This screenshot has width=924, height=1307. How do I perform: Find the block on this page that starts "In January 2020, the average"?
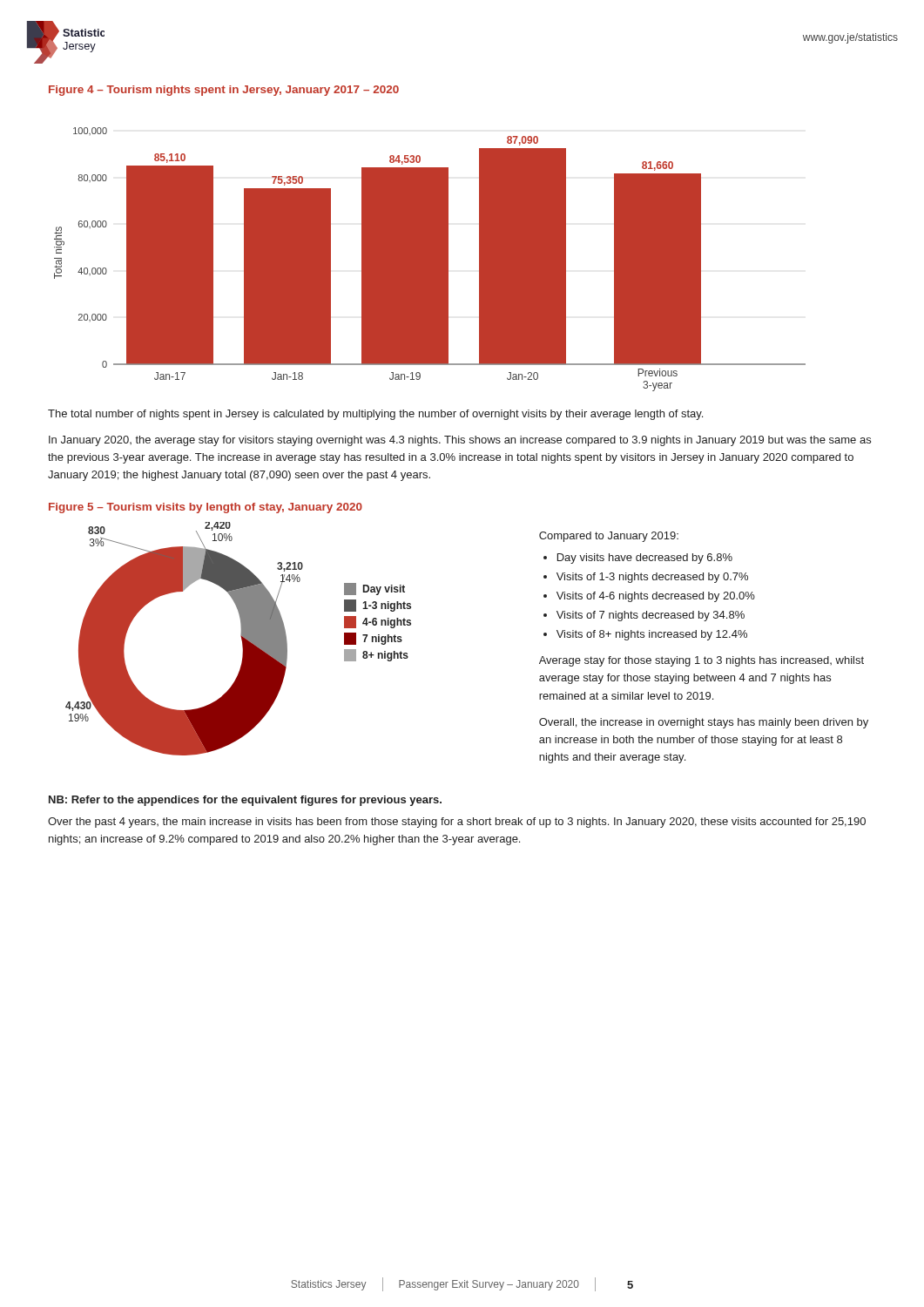tap(460, 457)
